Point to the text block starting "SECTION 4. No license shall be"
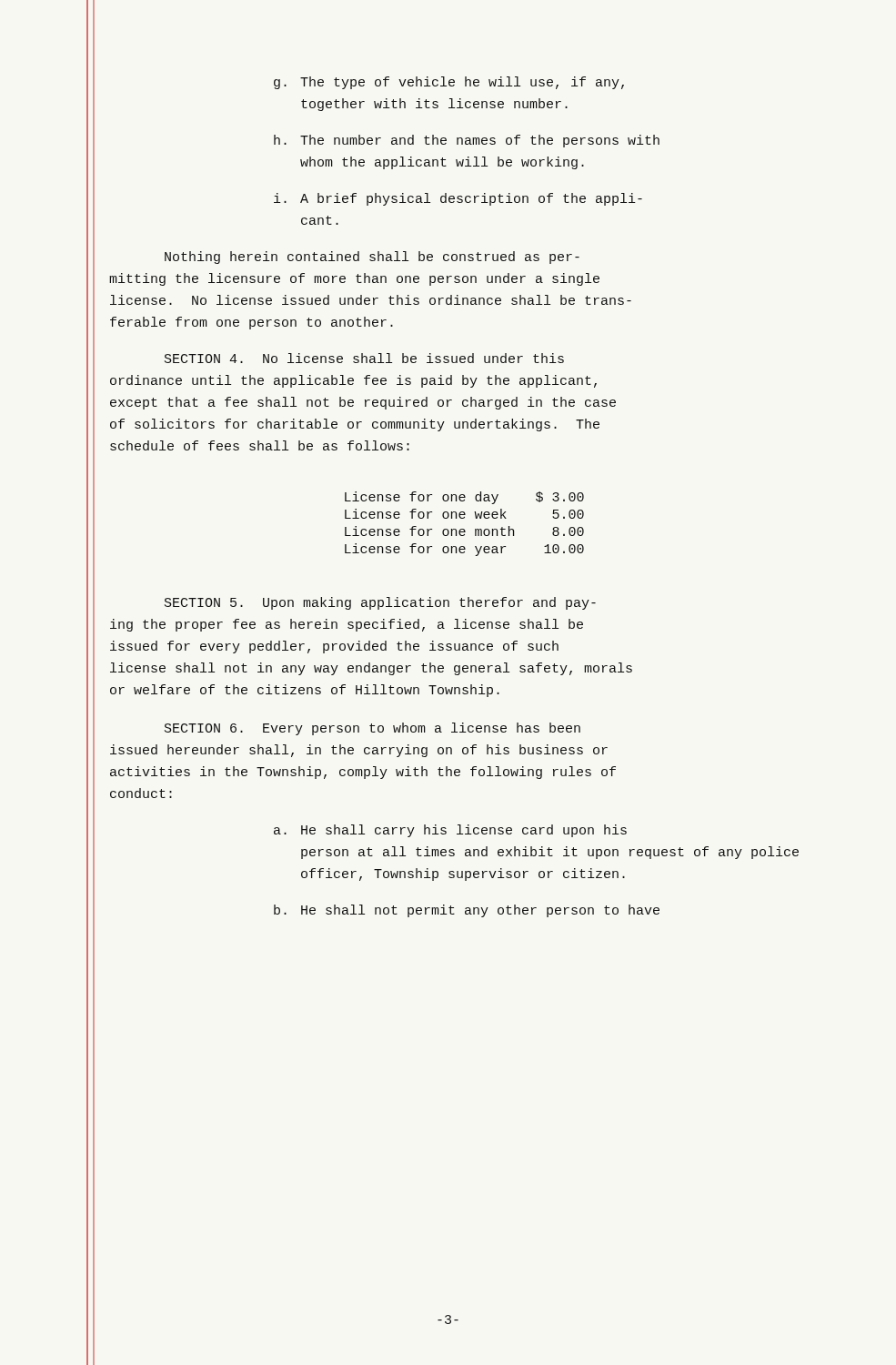Image resolution: width=896 pixels, height=1365 pixels. 363,404
